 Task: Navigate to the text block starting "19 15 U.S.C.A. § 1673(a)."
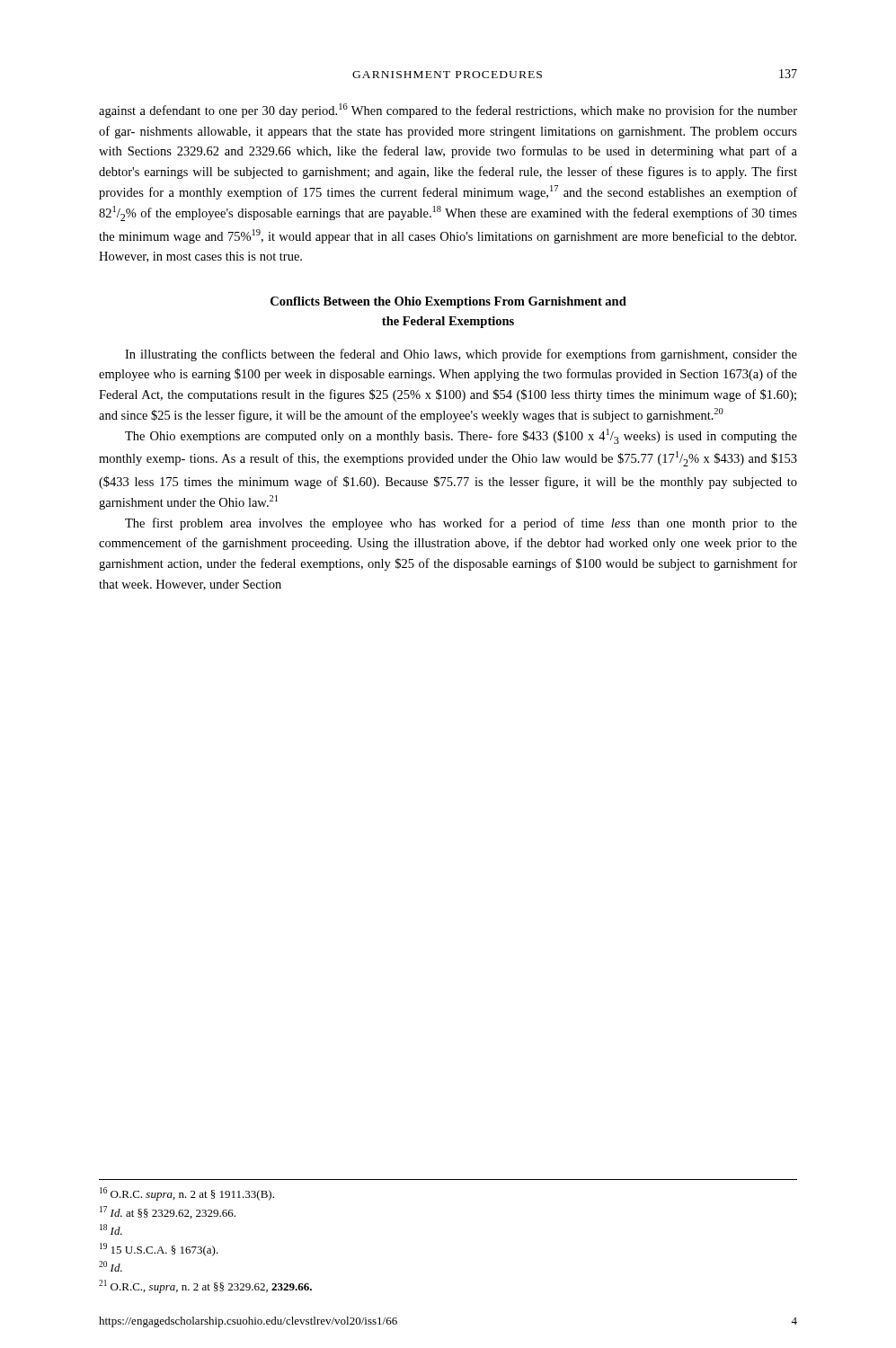coord(159,1249)
